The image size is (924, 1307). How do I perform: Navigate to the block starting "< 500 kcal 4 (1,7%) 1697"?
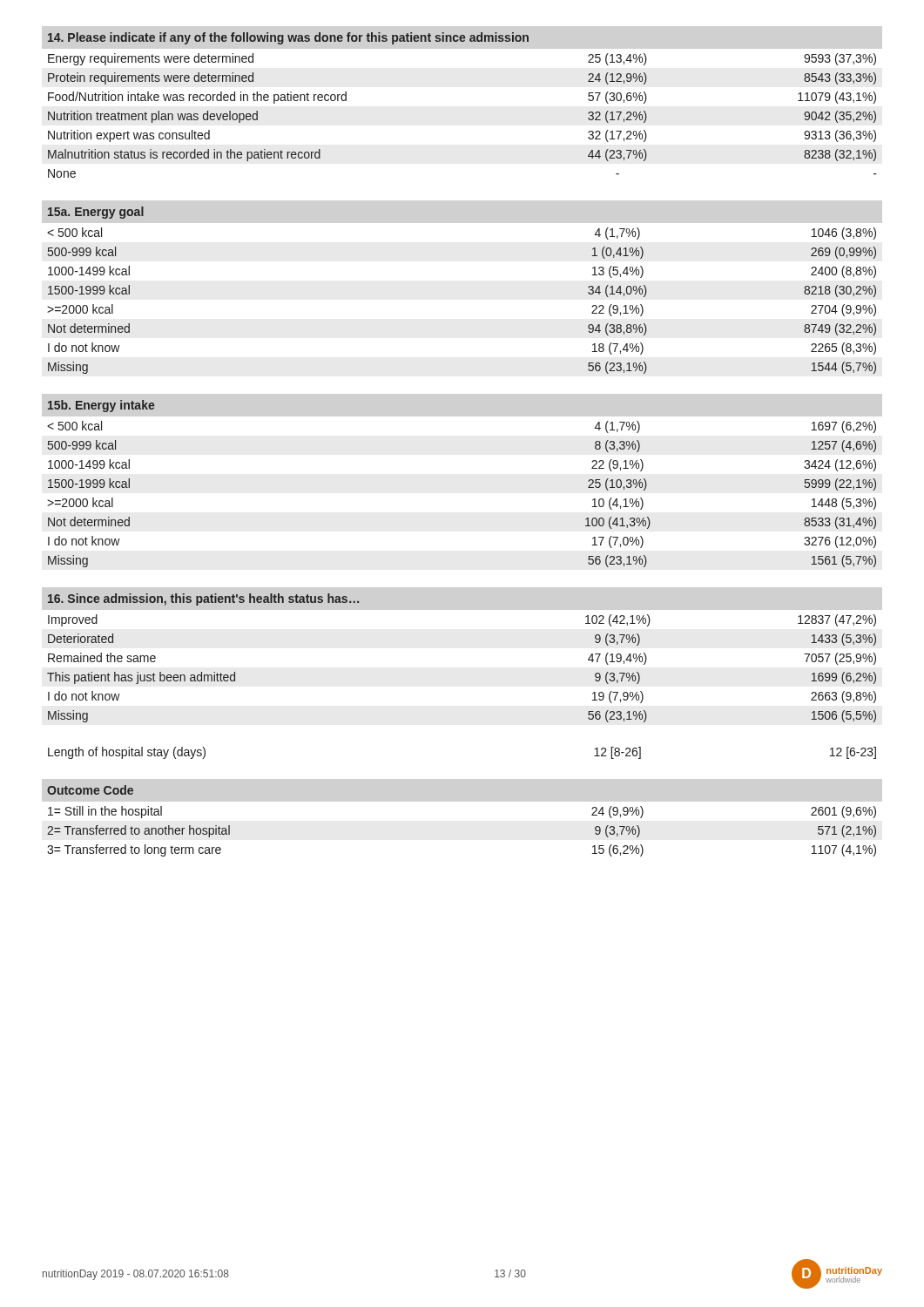(x=73, y=427)
